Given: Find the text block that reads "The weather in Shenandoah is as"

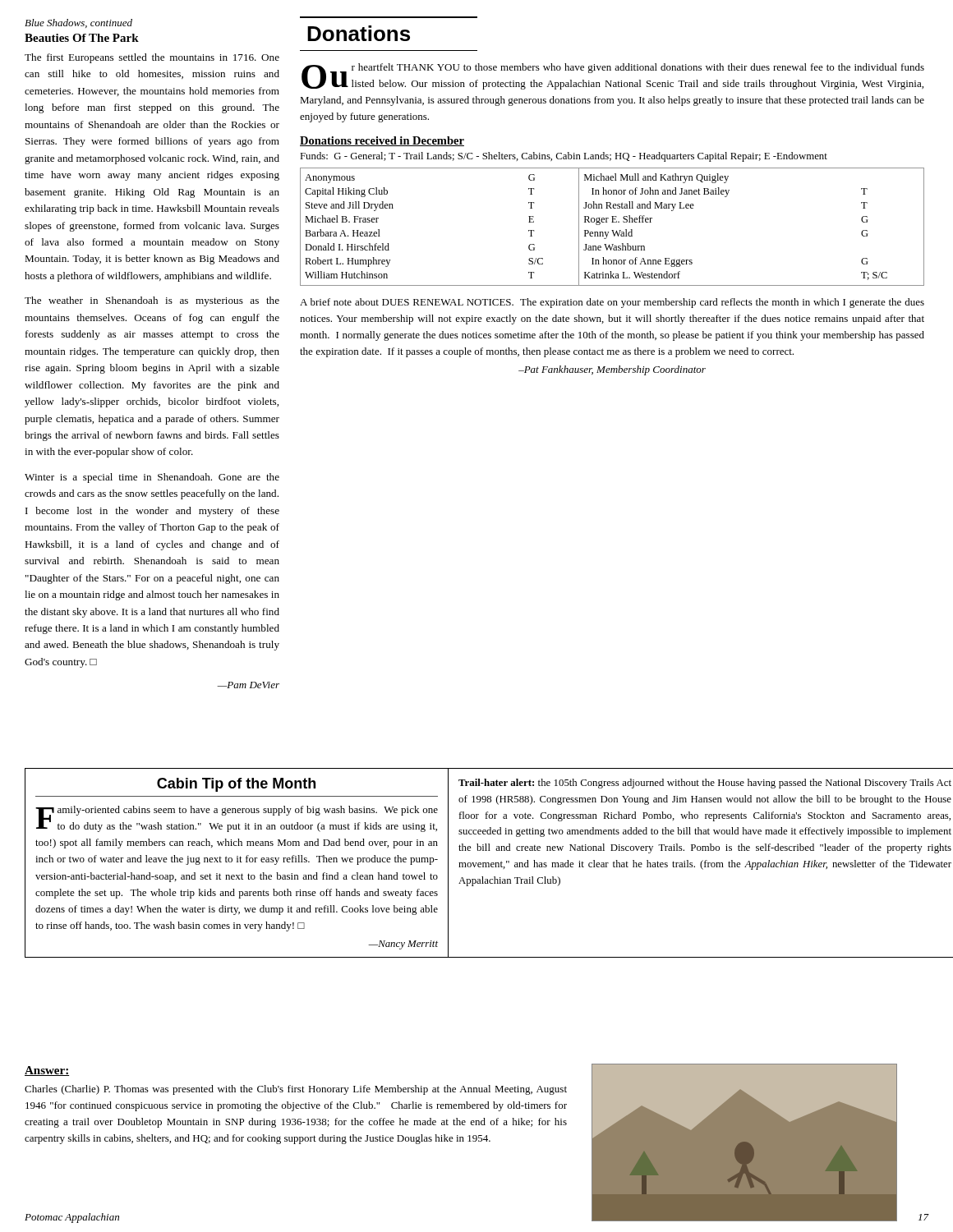Looking at the screenshot, I should 152,376.
